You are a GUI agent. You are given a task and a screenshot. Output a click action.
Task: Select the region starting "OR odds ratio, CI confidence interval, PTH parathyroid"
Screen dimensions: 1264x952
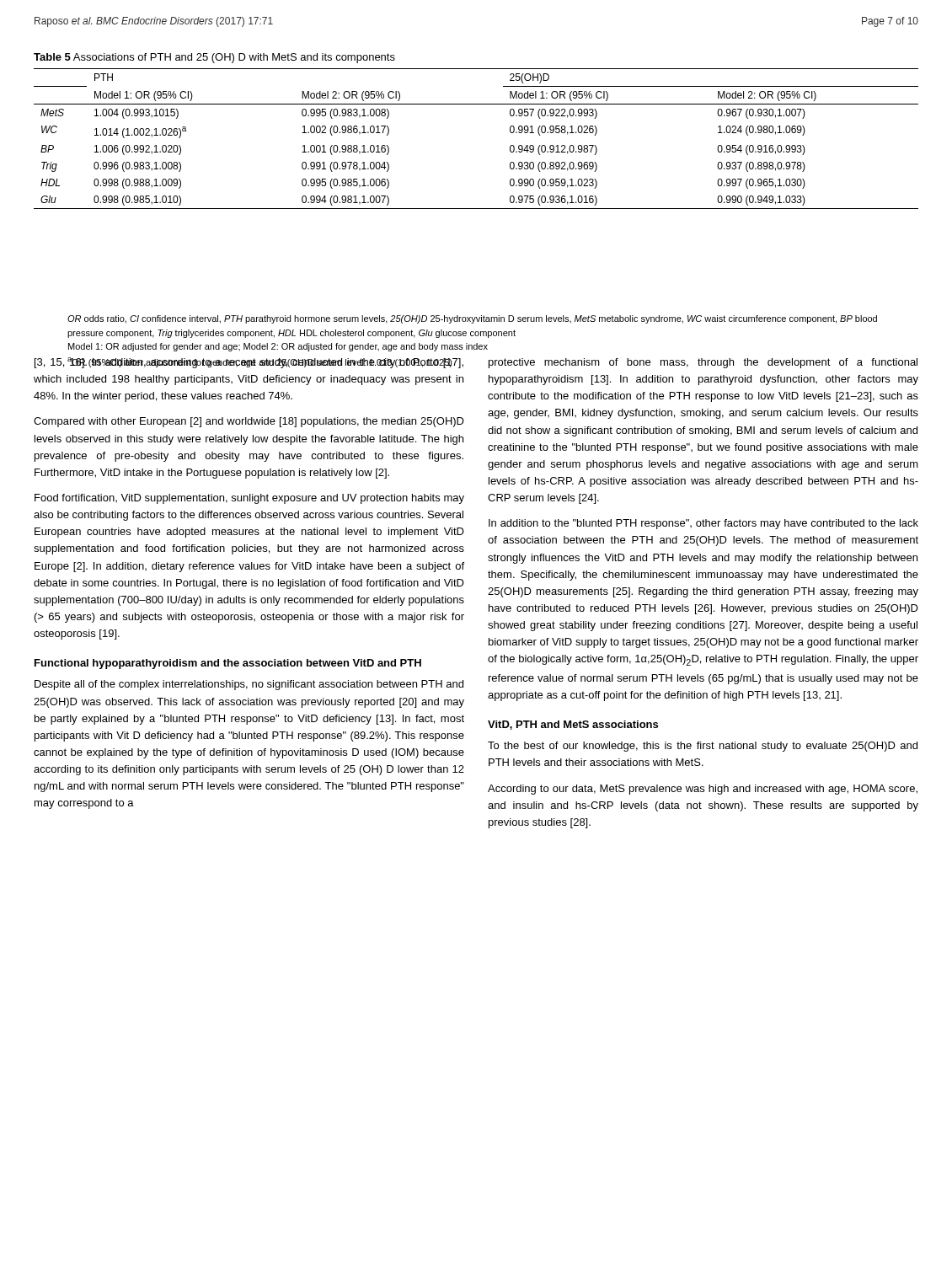[x=473, y=340]
